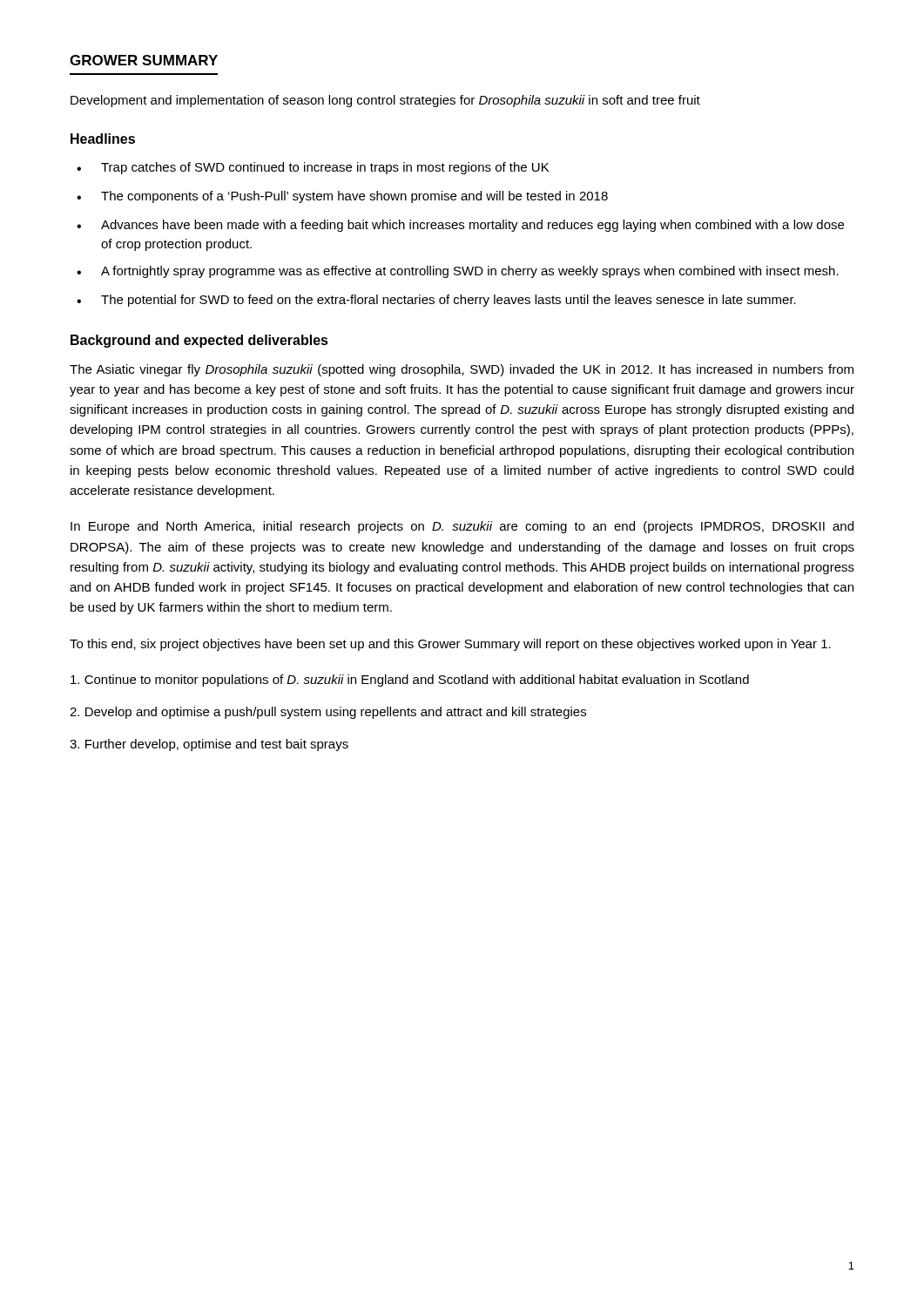
Task: Navigate to the region starting "Background and expected"
Action: point(199,340)
